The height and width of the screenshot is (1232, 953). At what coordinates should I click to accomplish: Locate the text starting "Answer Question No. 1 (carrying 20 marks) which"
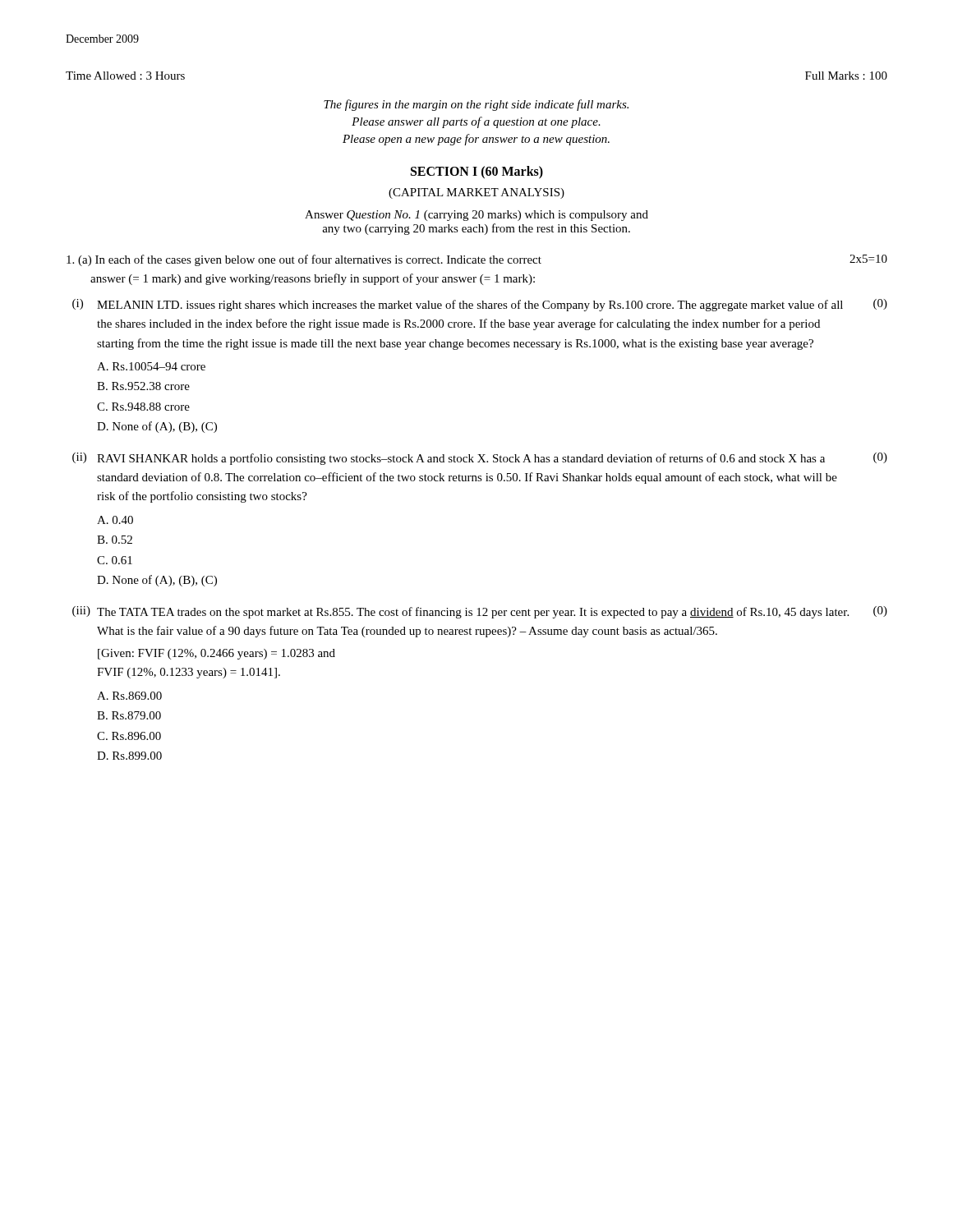476,221
